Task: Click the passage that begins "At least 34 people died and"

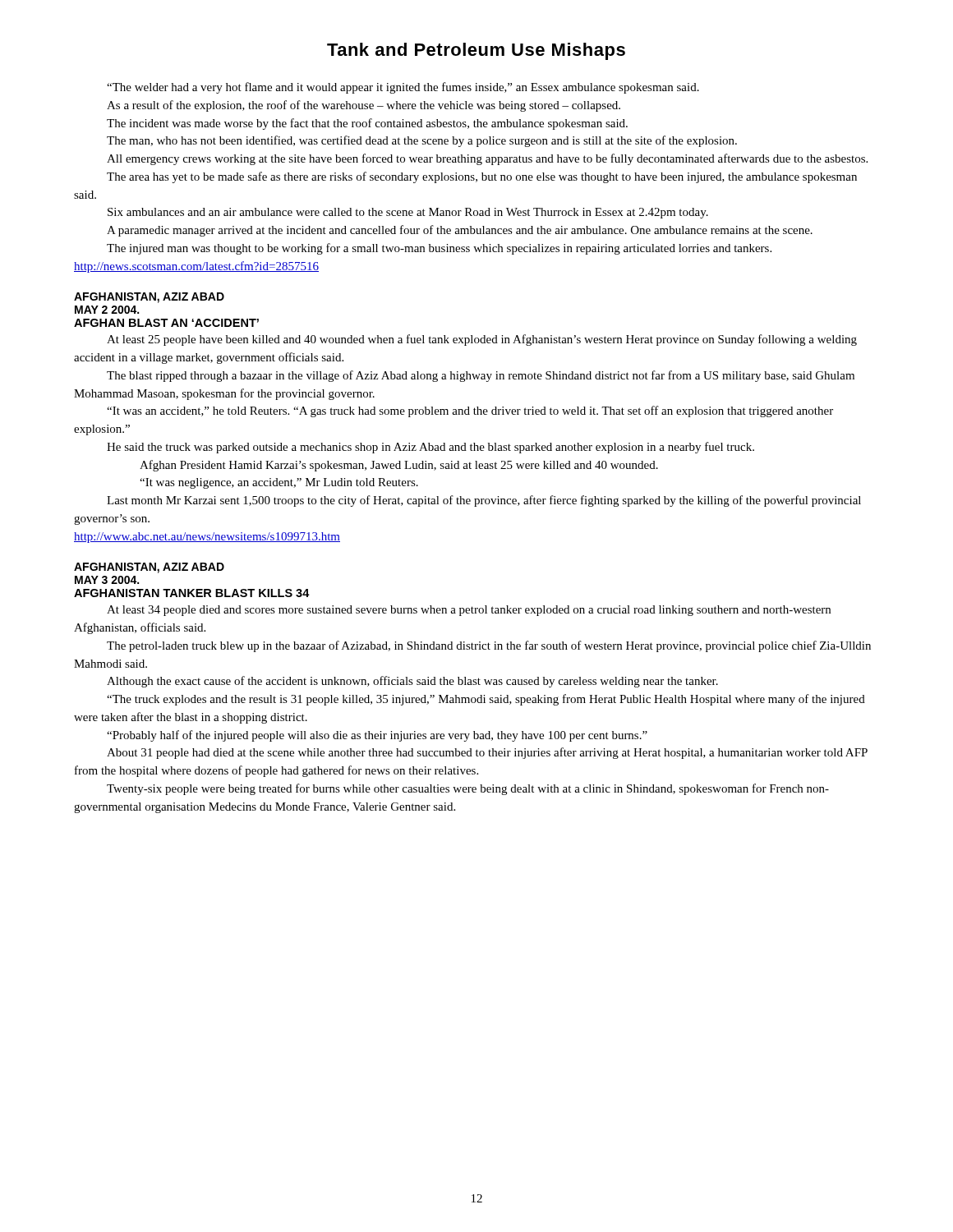Action: click(476, 709)
